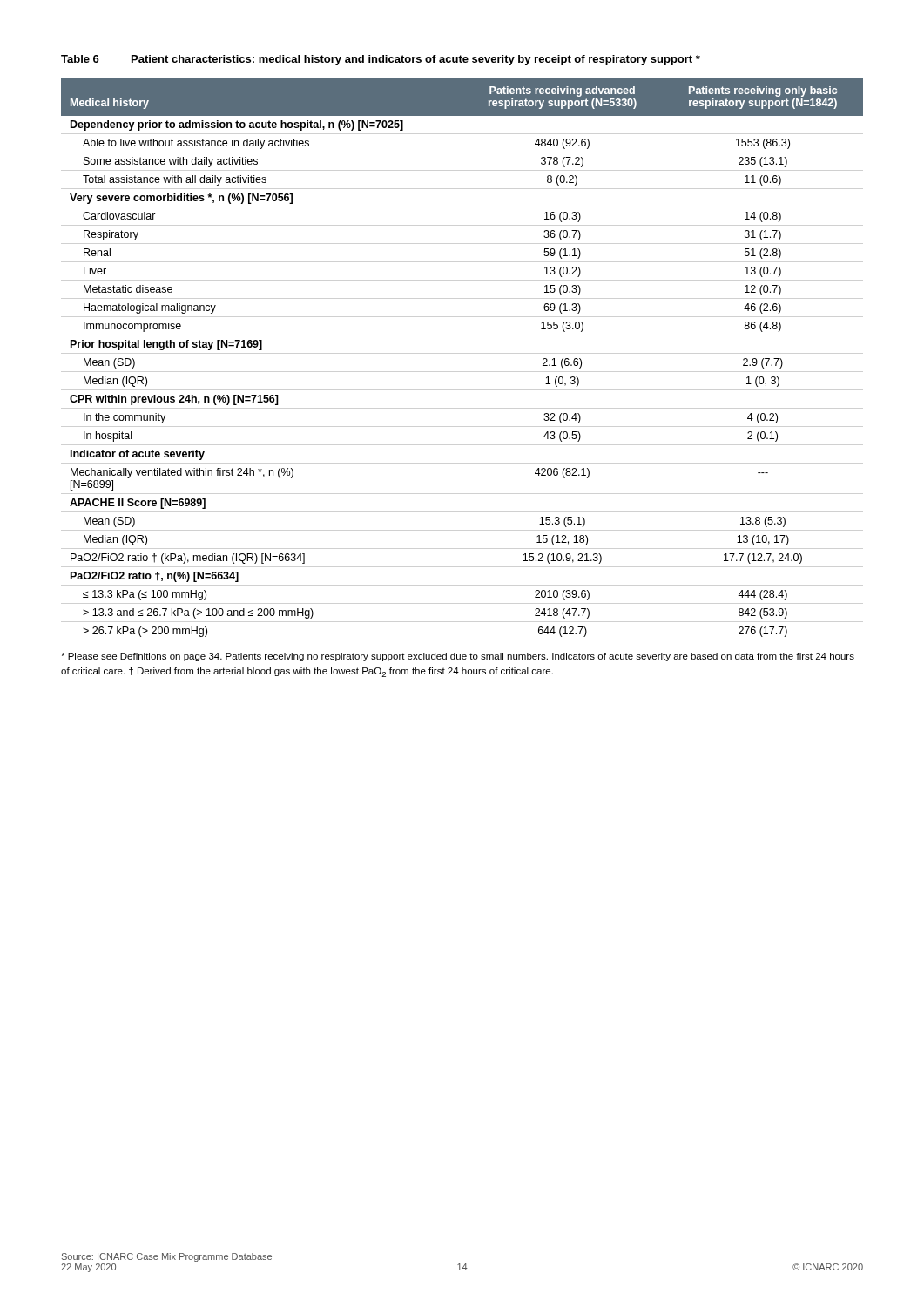Click on the table containing "69 (1.3)"
Image resolution: width=924 pixels, height=1307 pixels.
pos(462,359)
